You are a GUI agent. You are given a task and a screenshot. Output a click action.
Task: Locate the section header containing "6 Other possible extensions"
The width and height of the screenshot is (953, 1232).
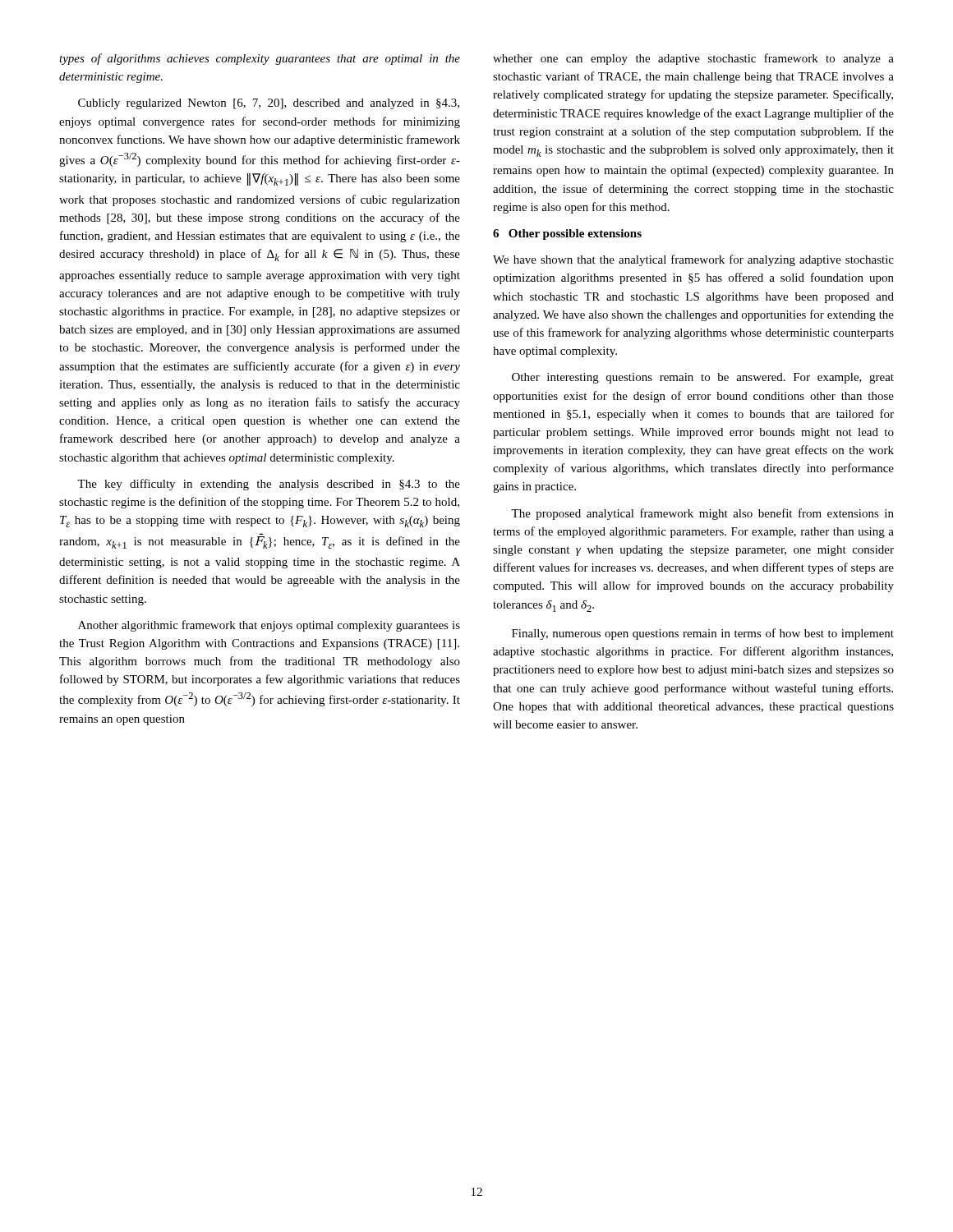[x=567, y=234]
